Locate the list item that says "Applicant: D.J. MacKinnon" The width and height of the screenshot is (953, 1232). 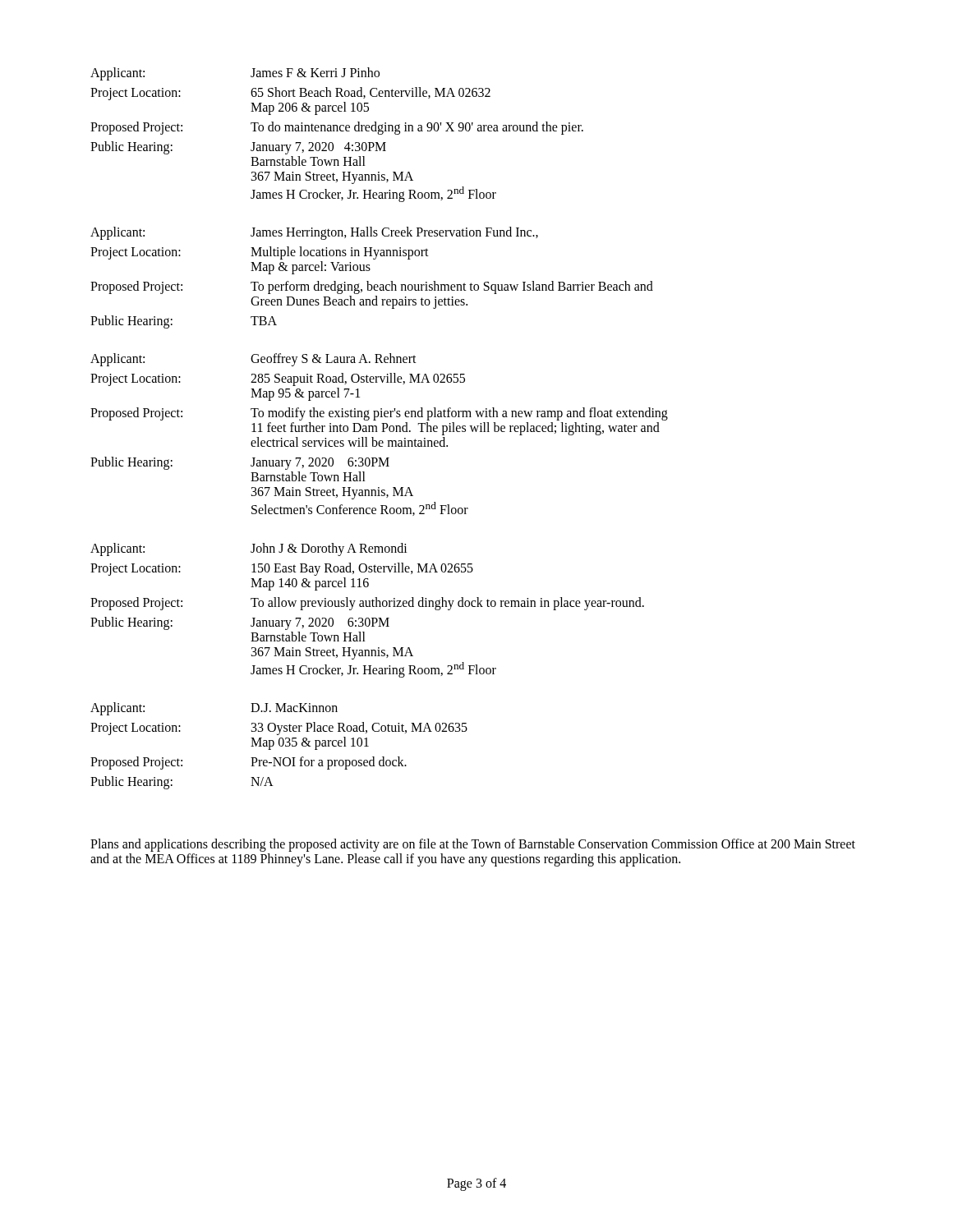115,708
